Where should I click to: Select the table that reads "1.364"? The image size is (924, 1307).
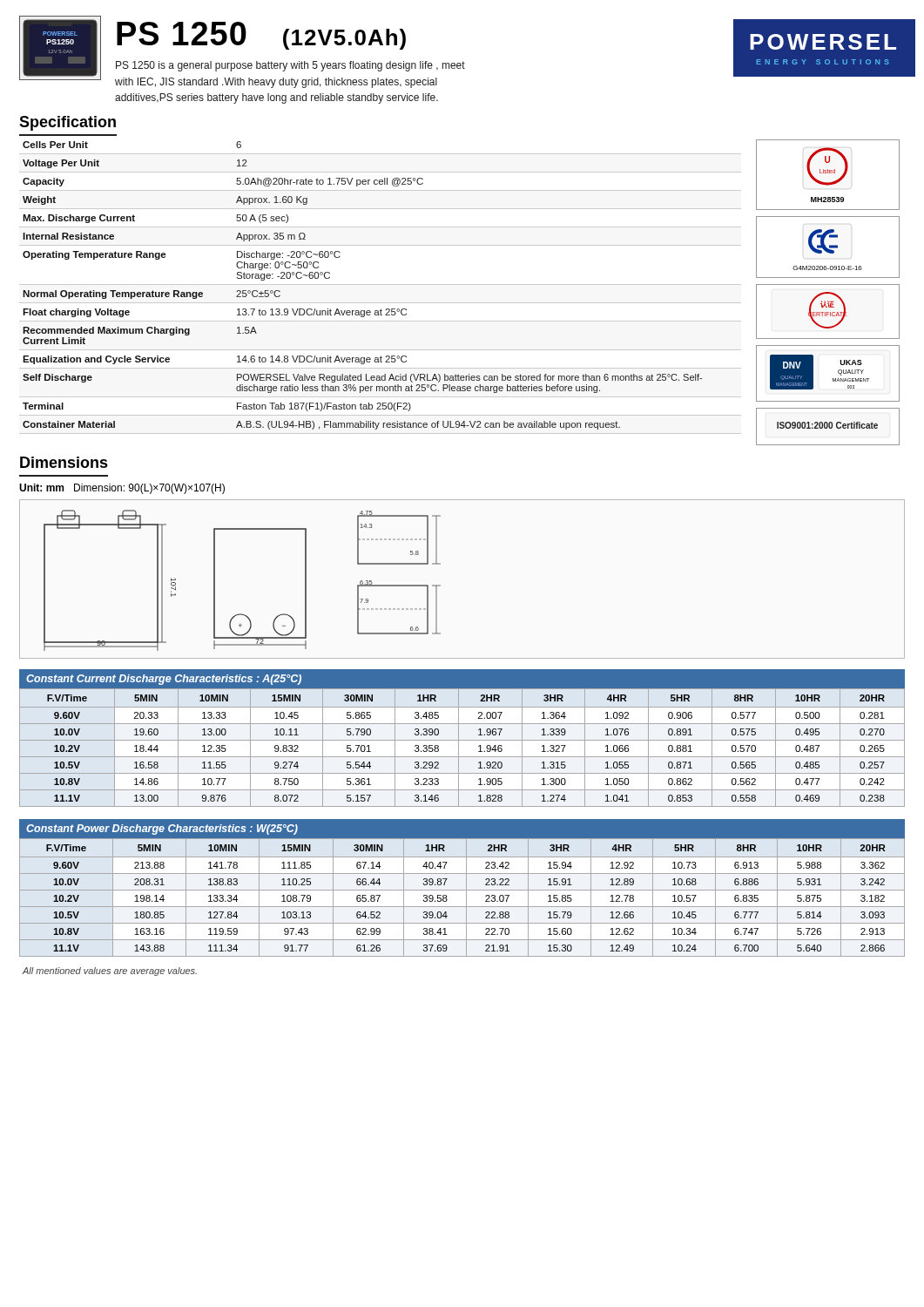coord(462,747)
